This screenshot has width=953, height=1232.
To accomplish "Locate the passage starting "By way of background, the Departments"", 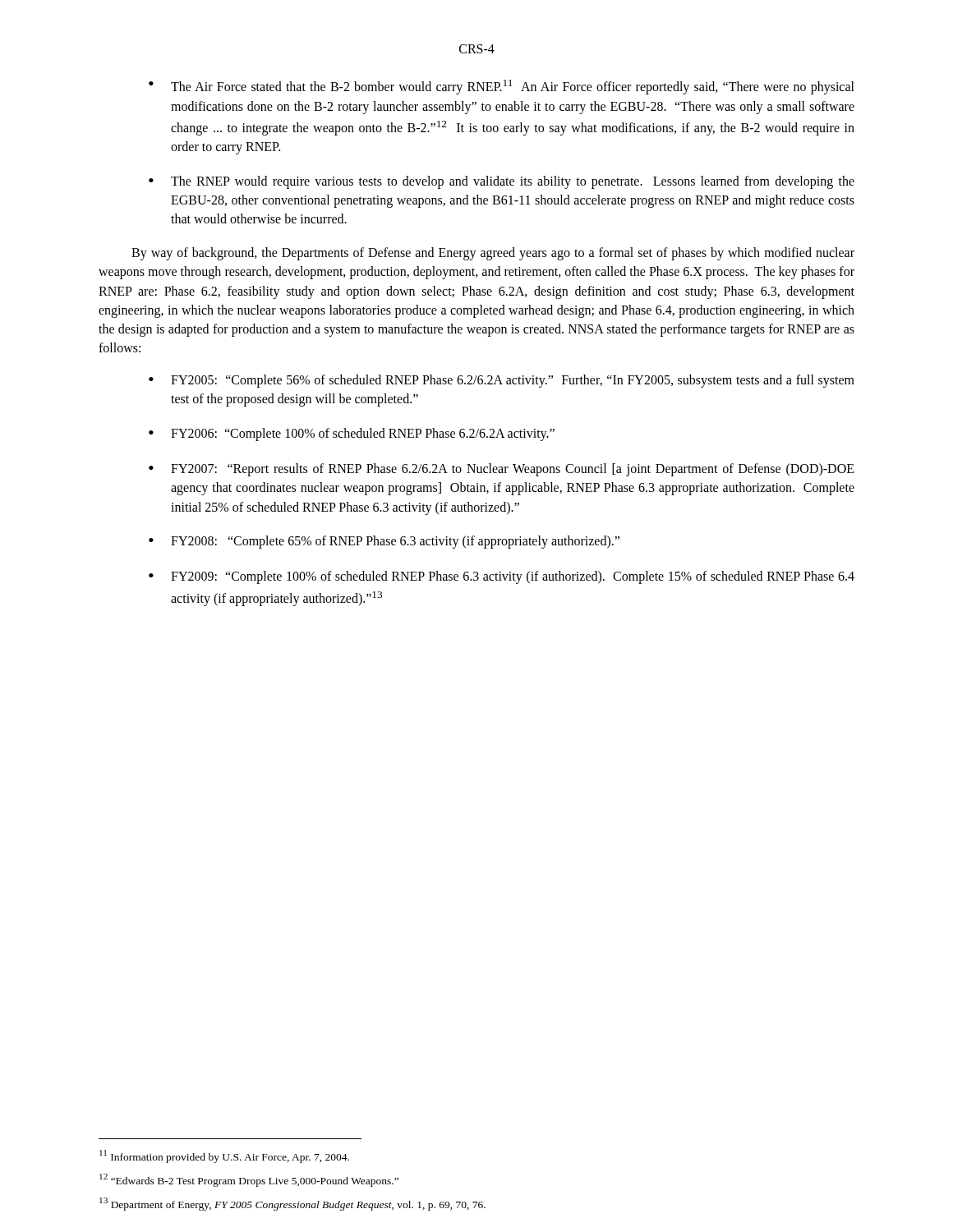I will click(476, 300).
